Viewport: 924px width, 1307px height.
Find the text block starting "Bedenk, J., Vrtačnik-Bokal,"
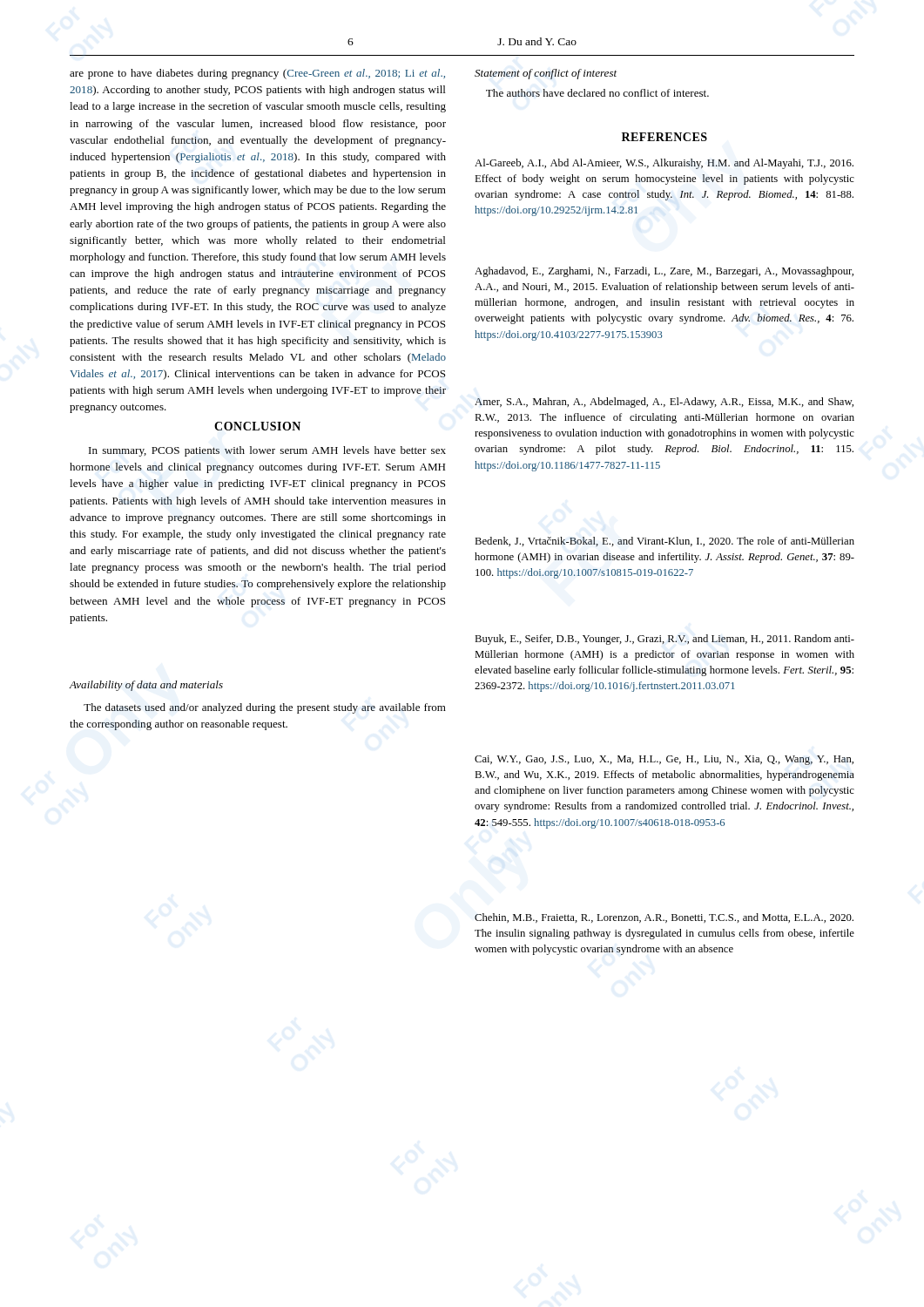[664, 557]
